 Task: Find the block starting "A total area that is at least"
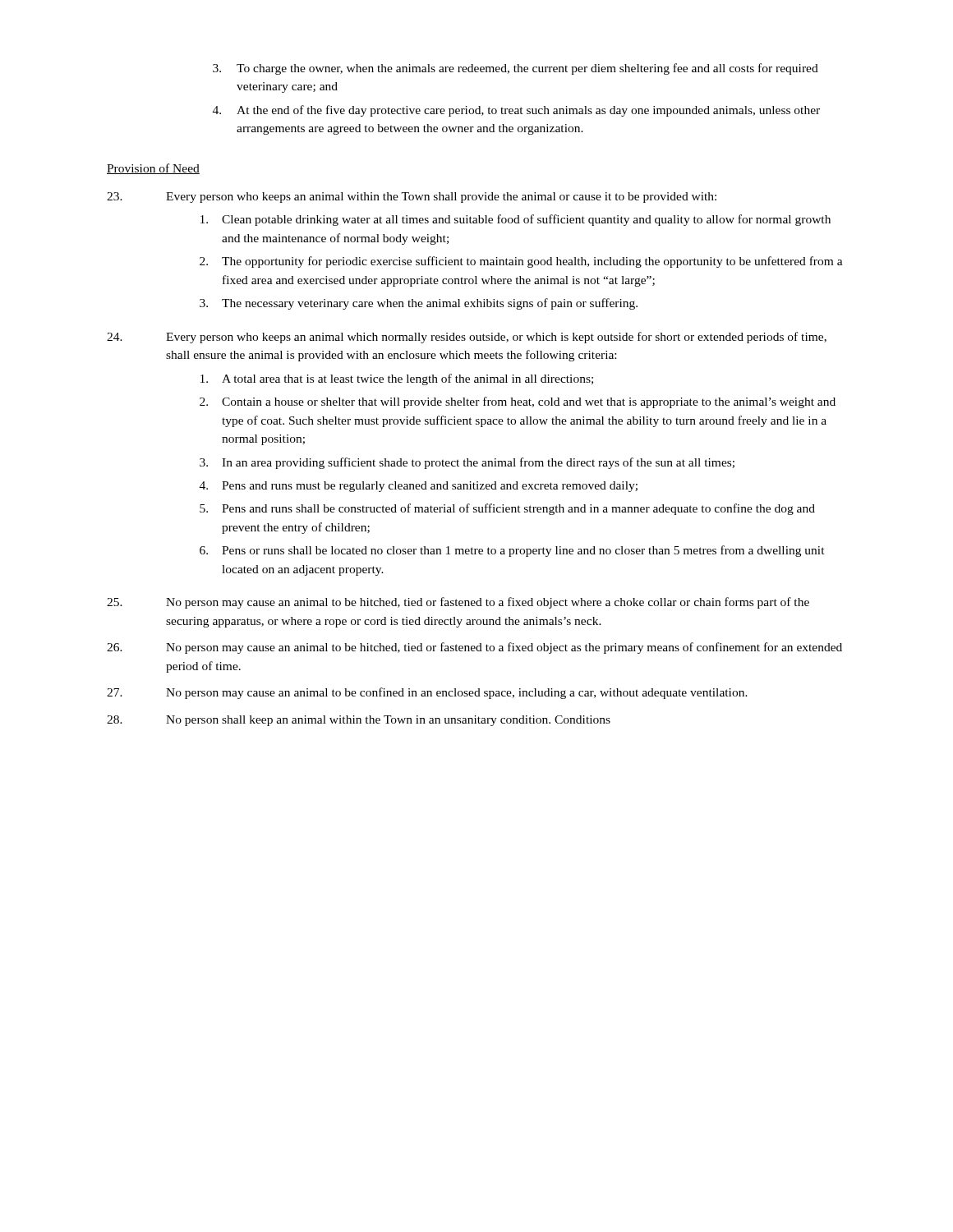click(506, 379)
